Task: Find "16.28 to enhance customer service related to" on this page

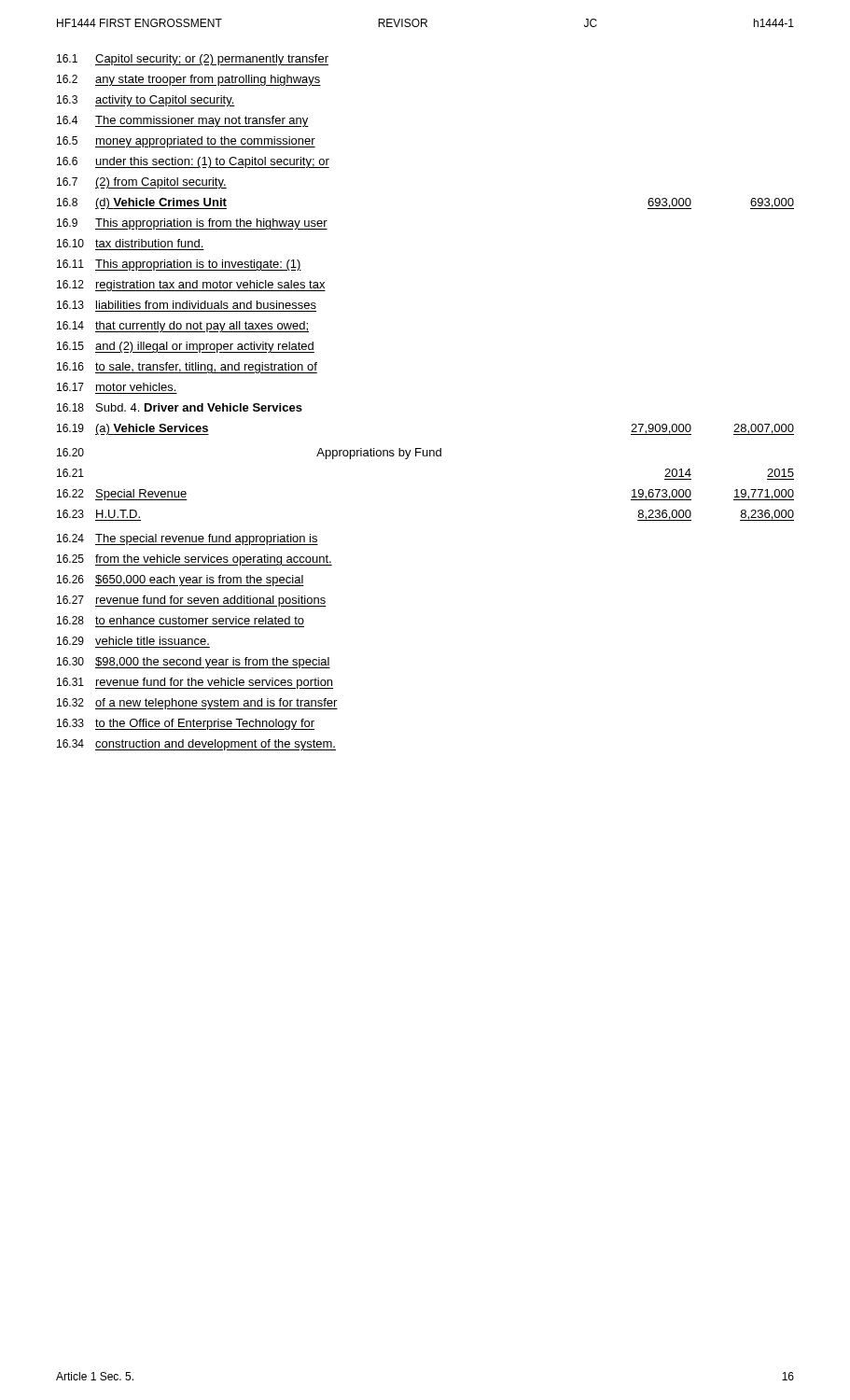Action: point(181,620)
